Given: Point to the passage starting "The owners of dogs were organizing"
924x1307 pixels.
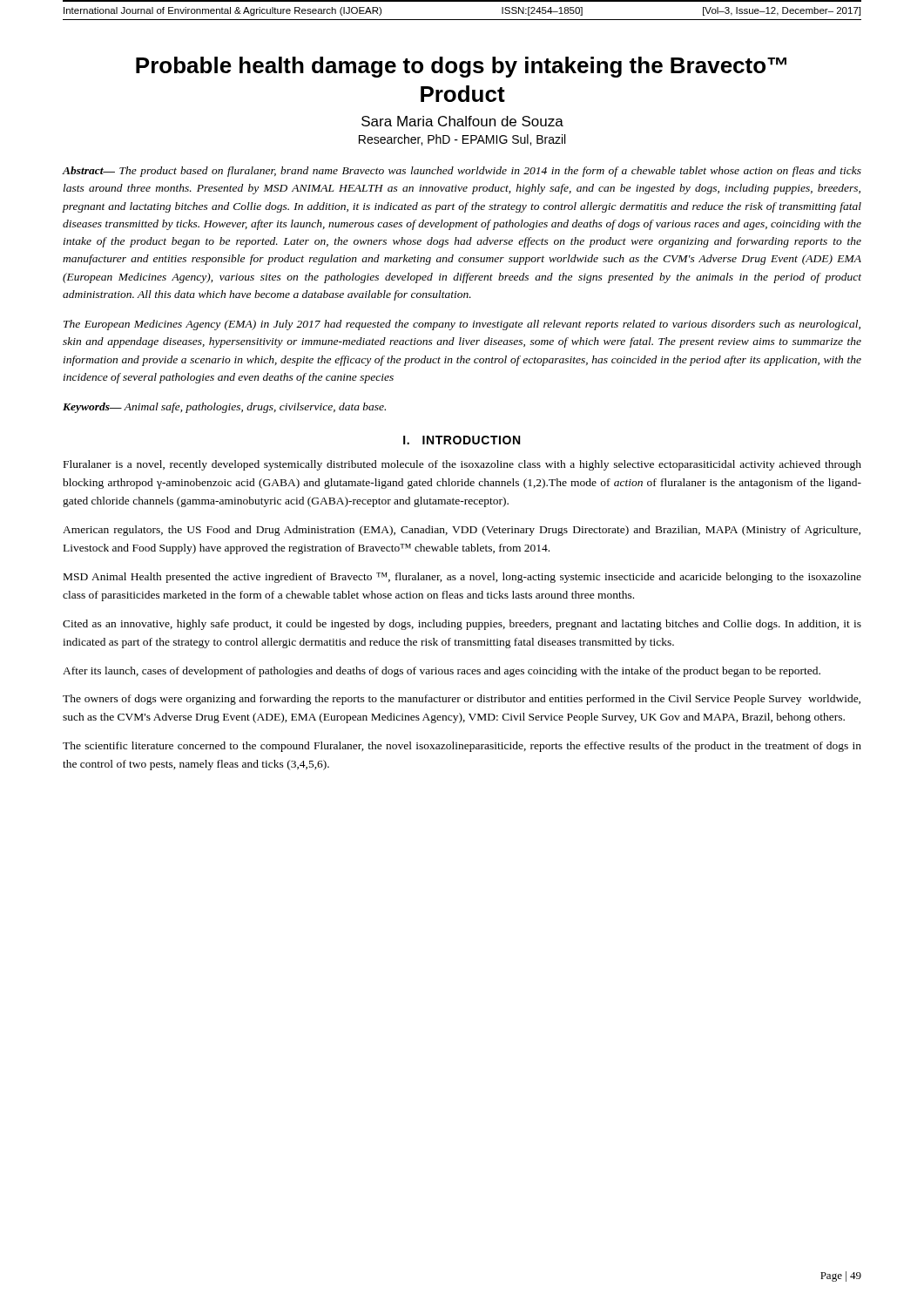Looking at the screenshot, I should 462,708.
